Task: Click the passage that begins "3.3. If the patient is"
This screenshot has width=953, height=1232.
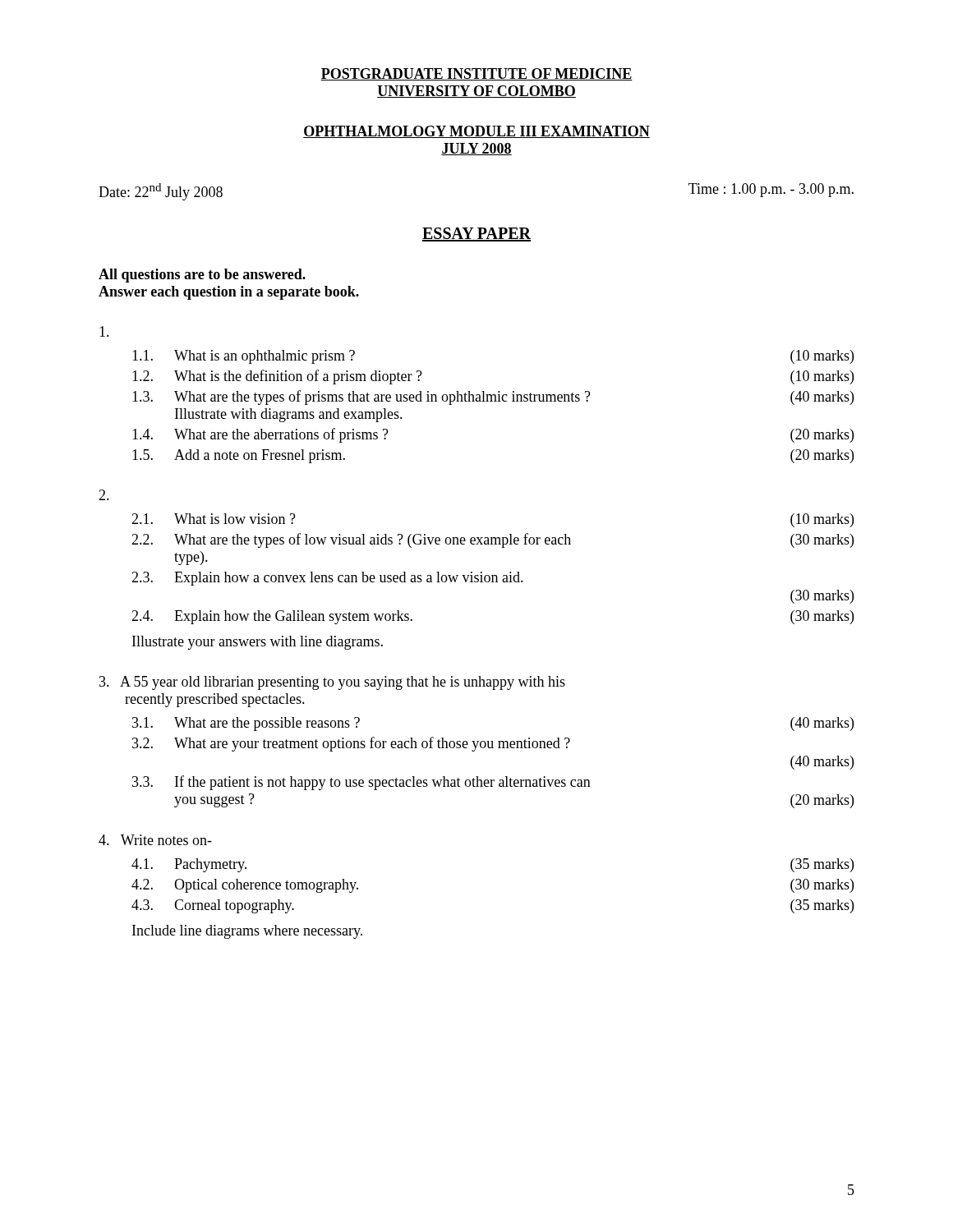Action: [493, 791]
